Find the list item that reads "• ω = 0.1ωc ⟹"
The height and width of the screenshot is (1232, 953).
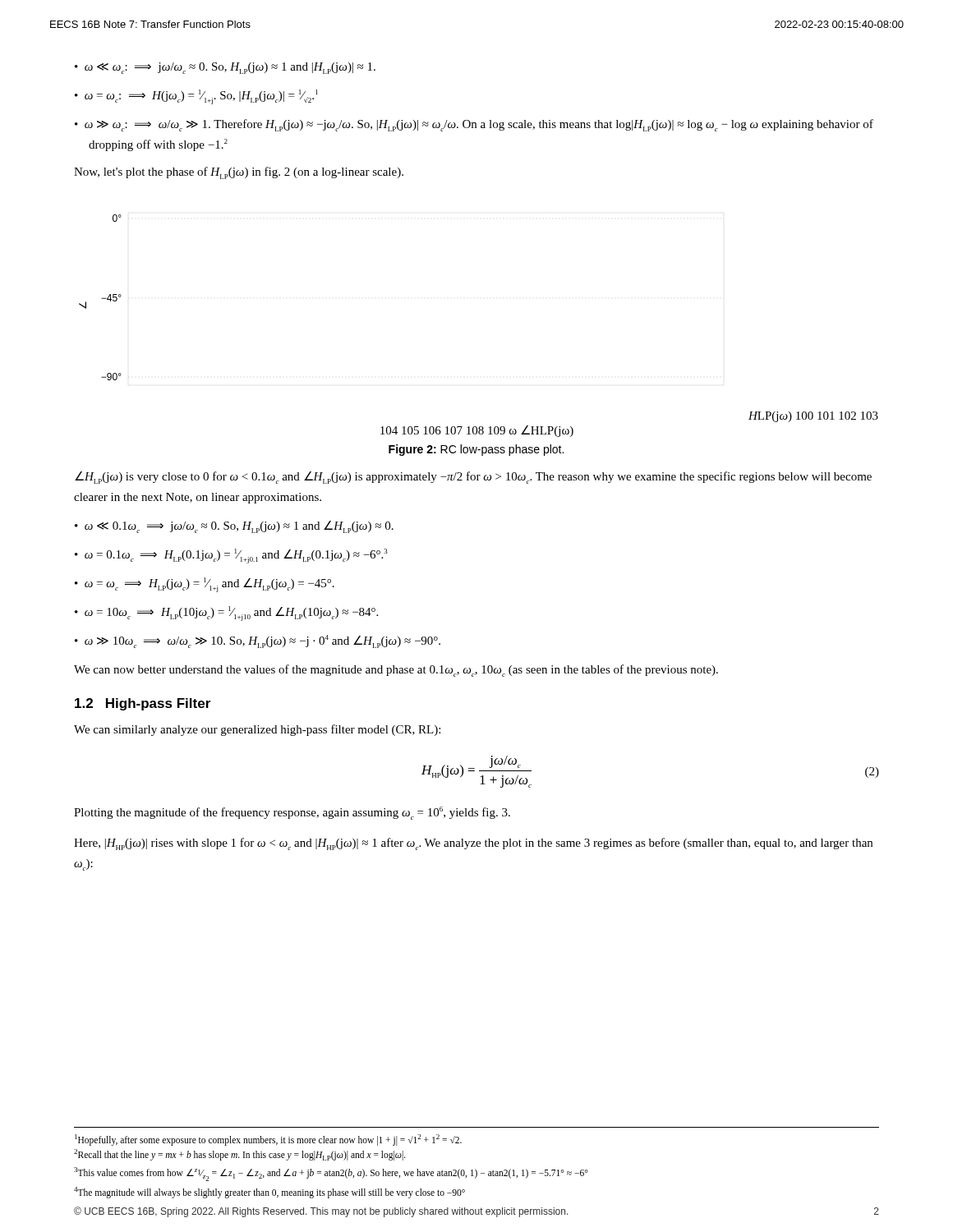[x=231, y=555]
